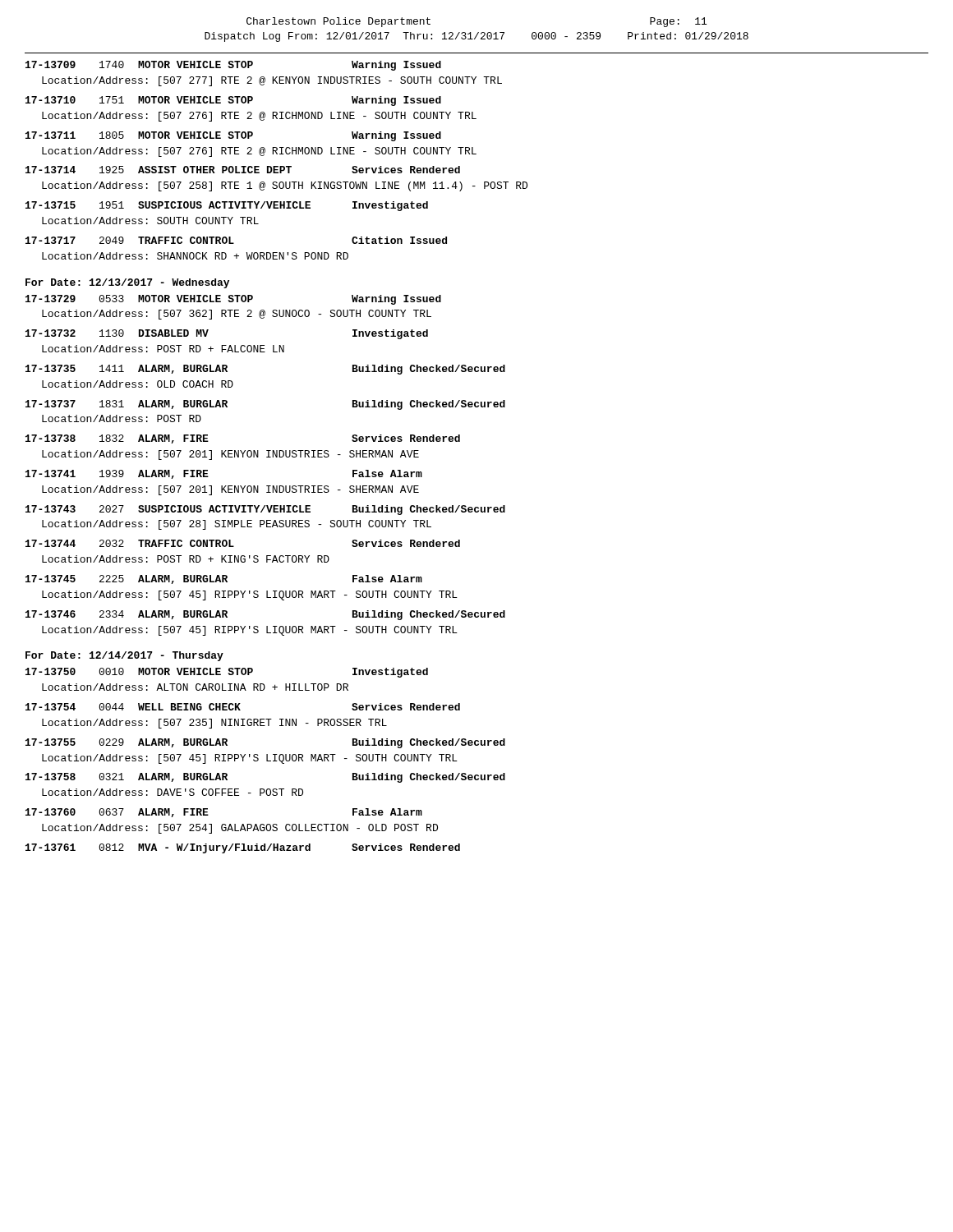Select the text block starting "17-13754 0044 WELL"
953x1232 pixels.
[x=243, y=716]
